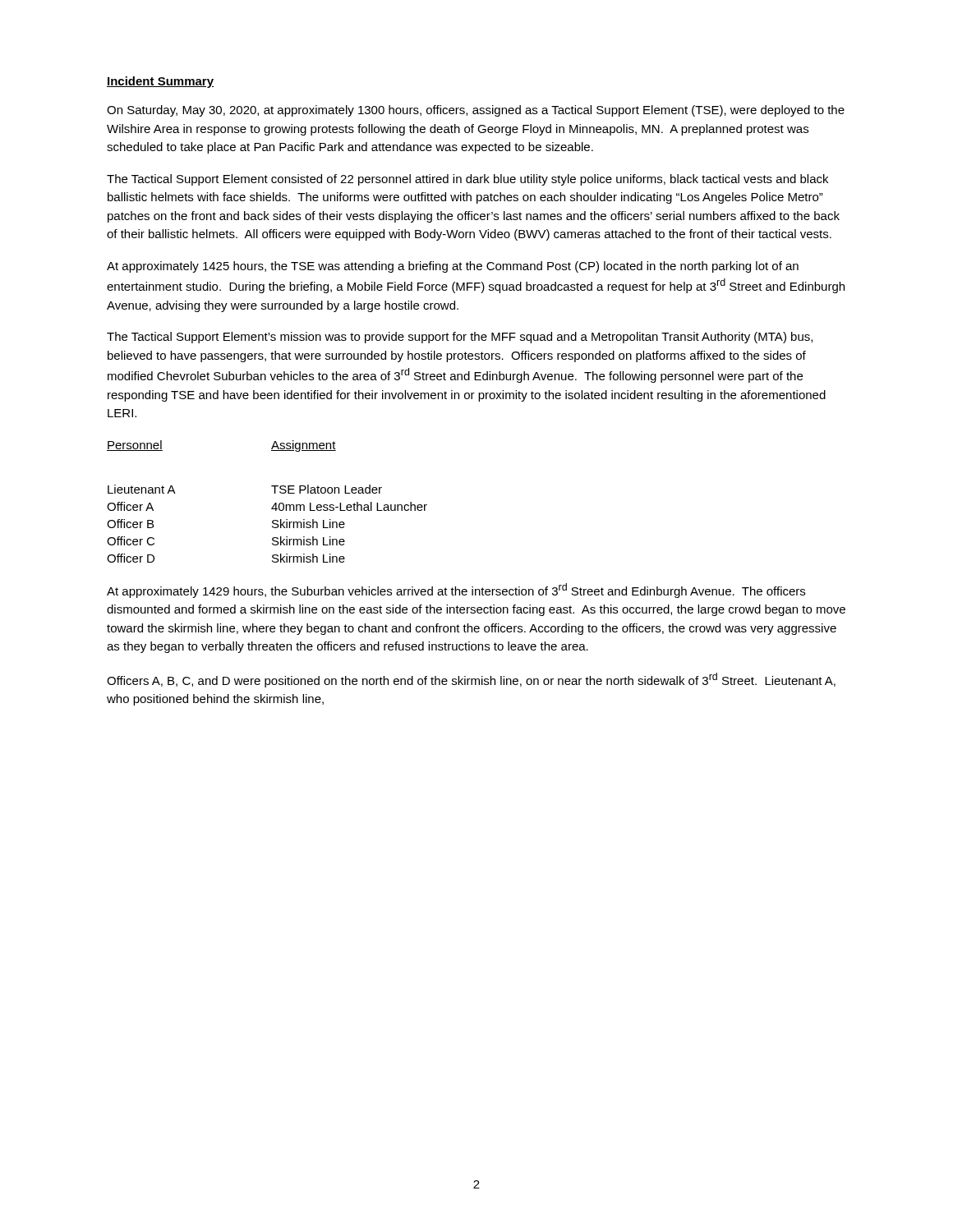Find the text block that reads "The Tactical Support Element’s mission was to provide"
The width and height of the screenshot is (953, 1232).
tap(466, 375)
